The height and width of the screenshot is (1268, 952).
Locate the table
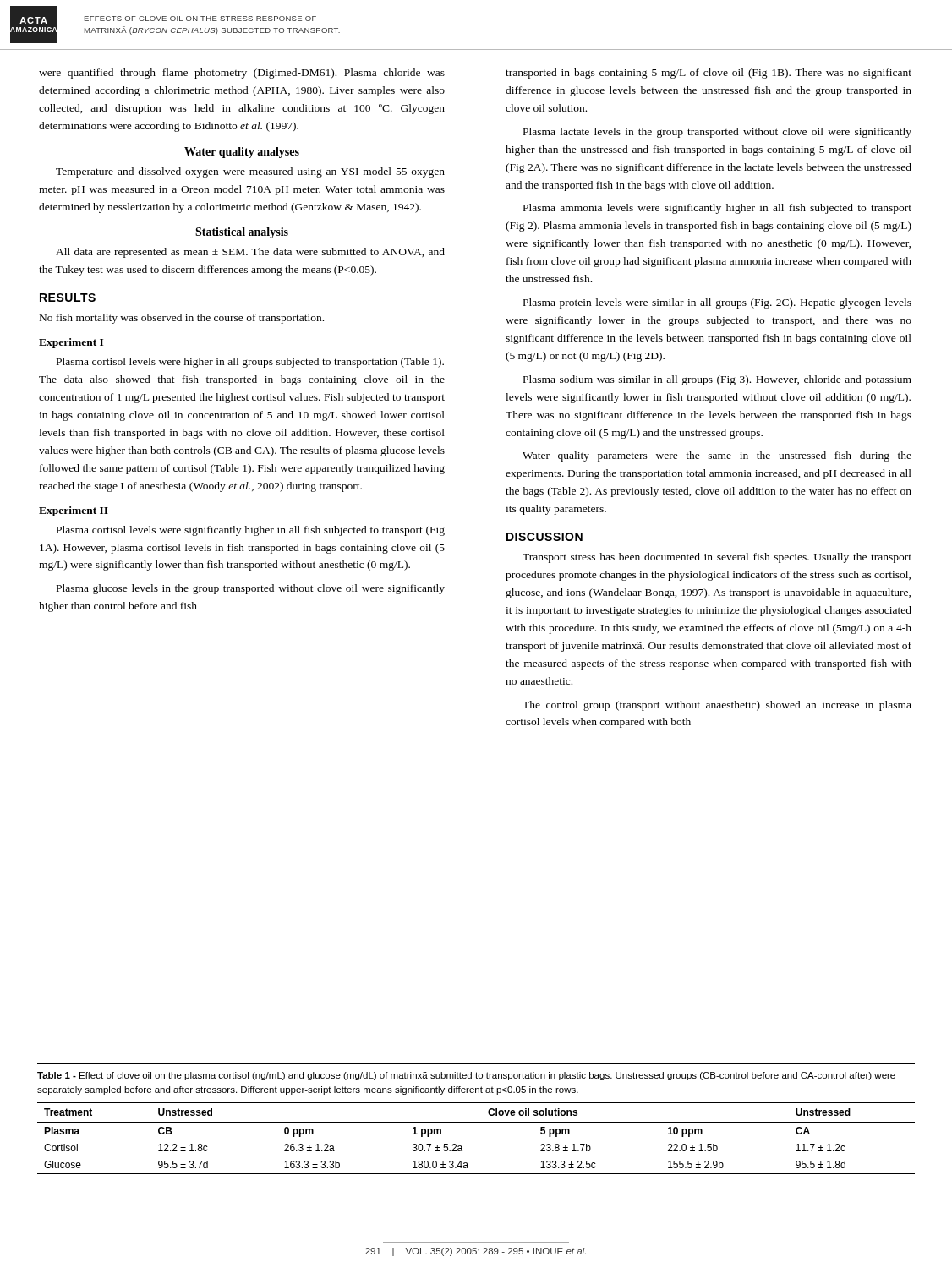click(x=476, y=1139)
